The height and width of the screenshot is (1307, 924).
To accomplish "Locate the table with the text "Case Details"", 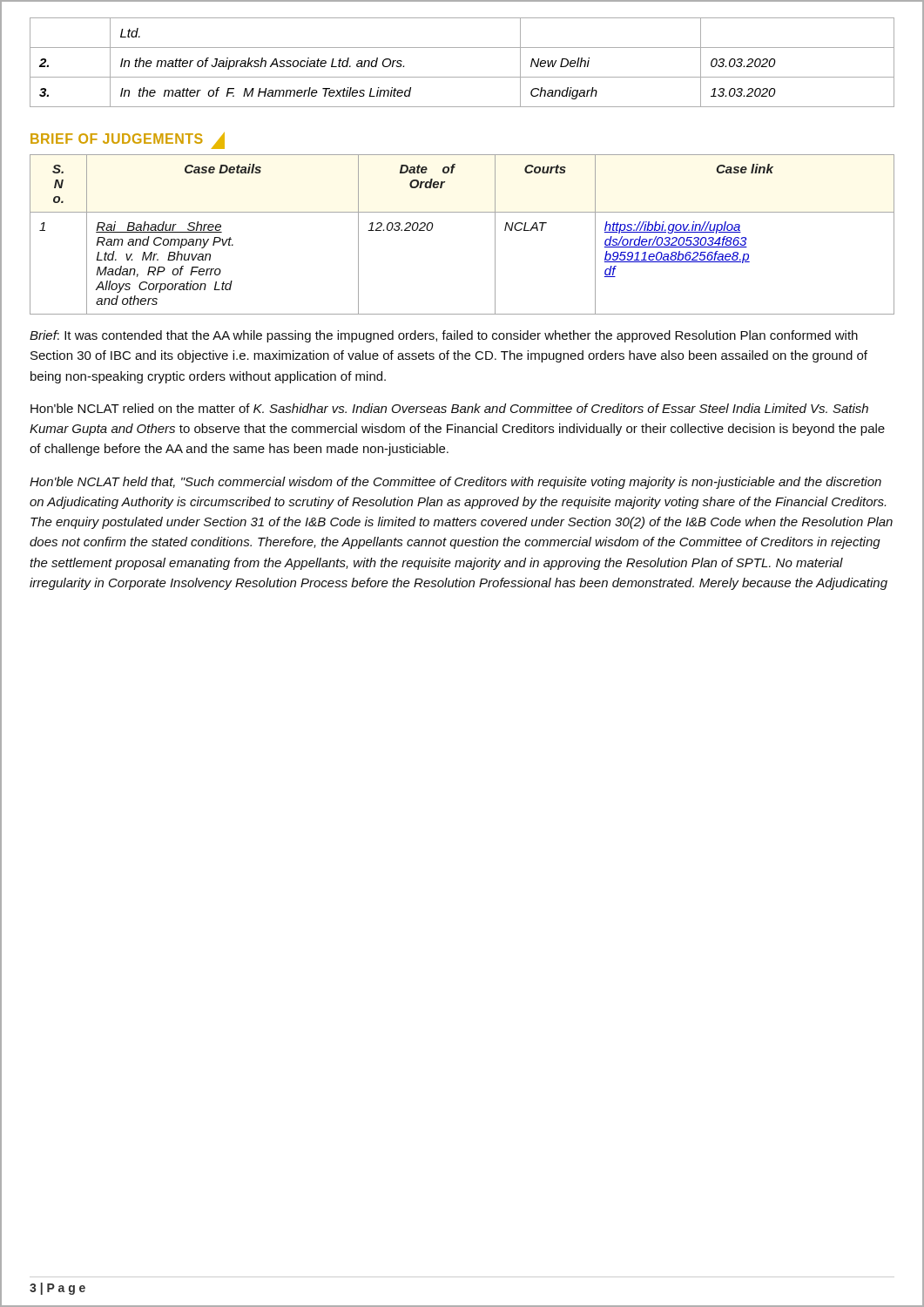I will [x=462, y=234].
